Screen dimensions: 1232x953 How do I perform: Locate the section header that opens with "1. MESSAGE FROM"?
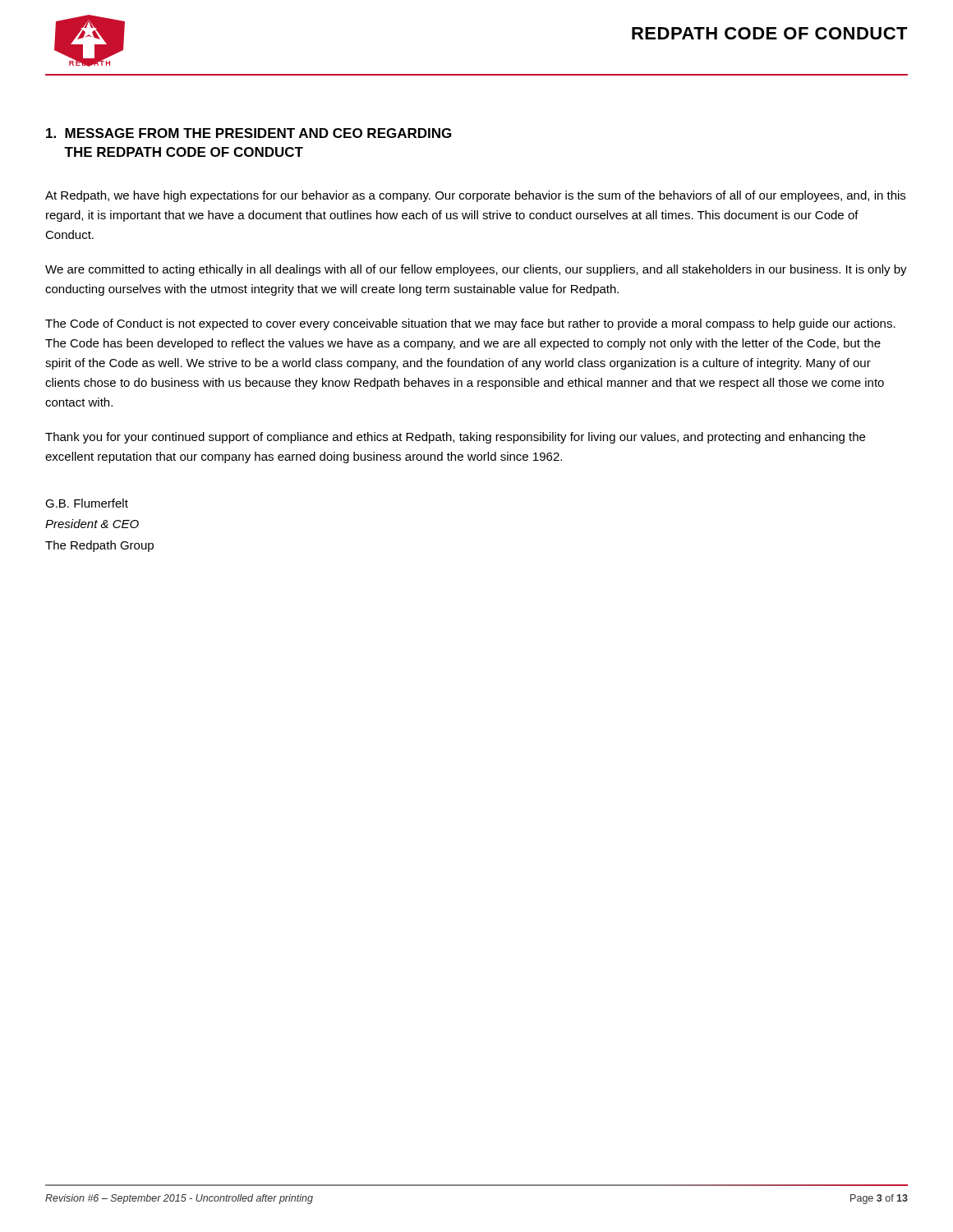pos(249,143)
